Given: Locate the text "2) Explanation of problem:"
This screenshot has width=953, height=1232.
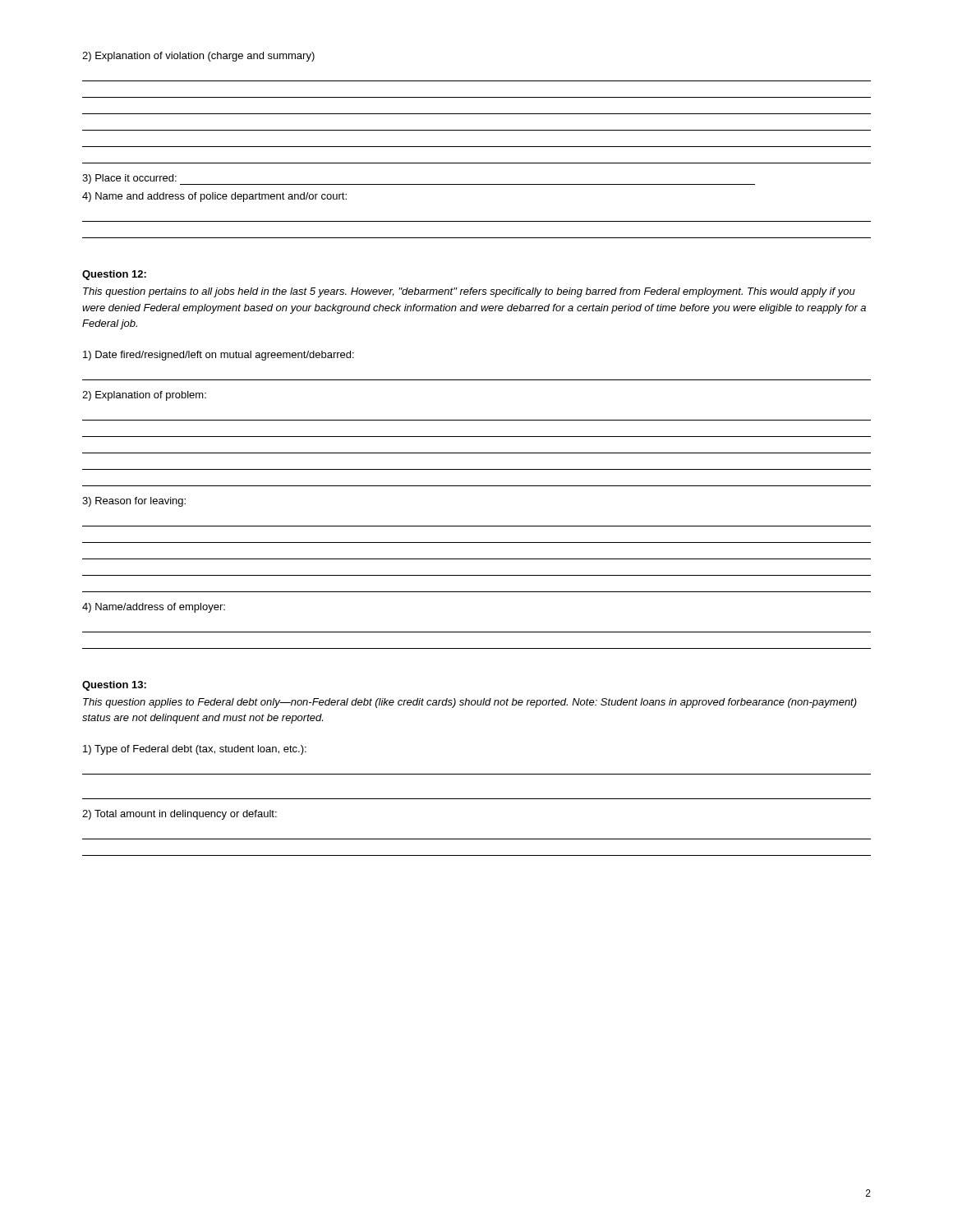Looking at the screenshot, I should point(144,394).
